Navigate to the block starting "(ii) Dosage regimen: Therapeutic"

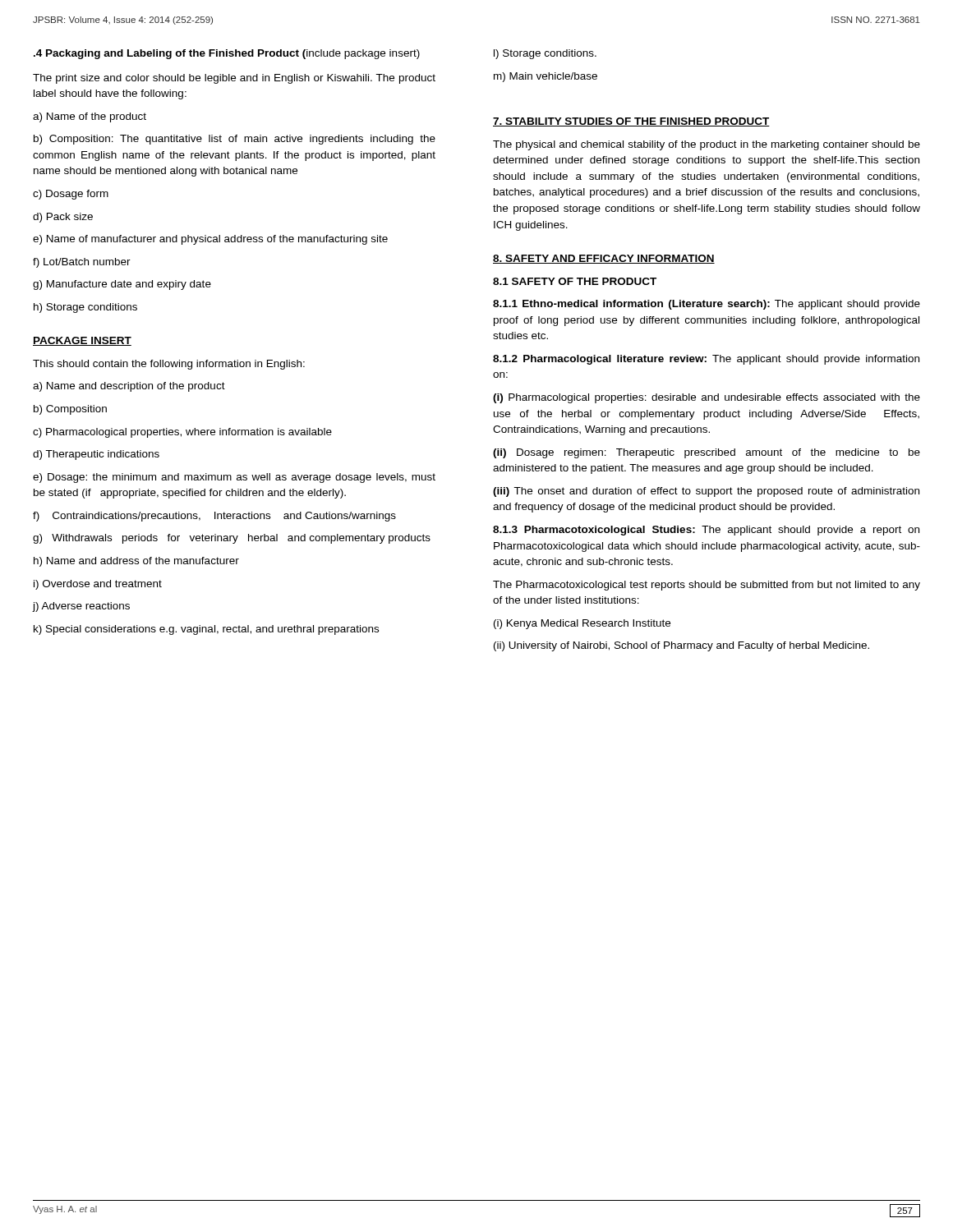click(707, 460)
